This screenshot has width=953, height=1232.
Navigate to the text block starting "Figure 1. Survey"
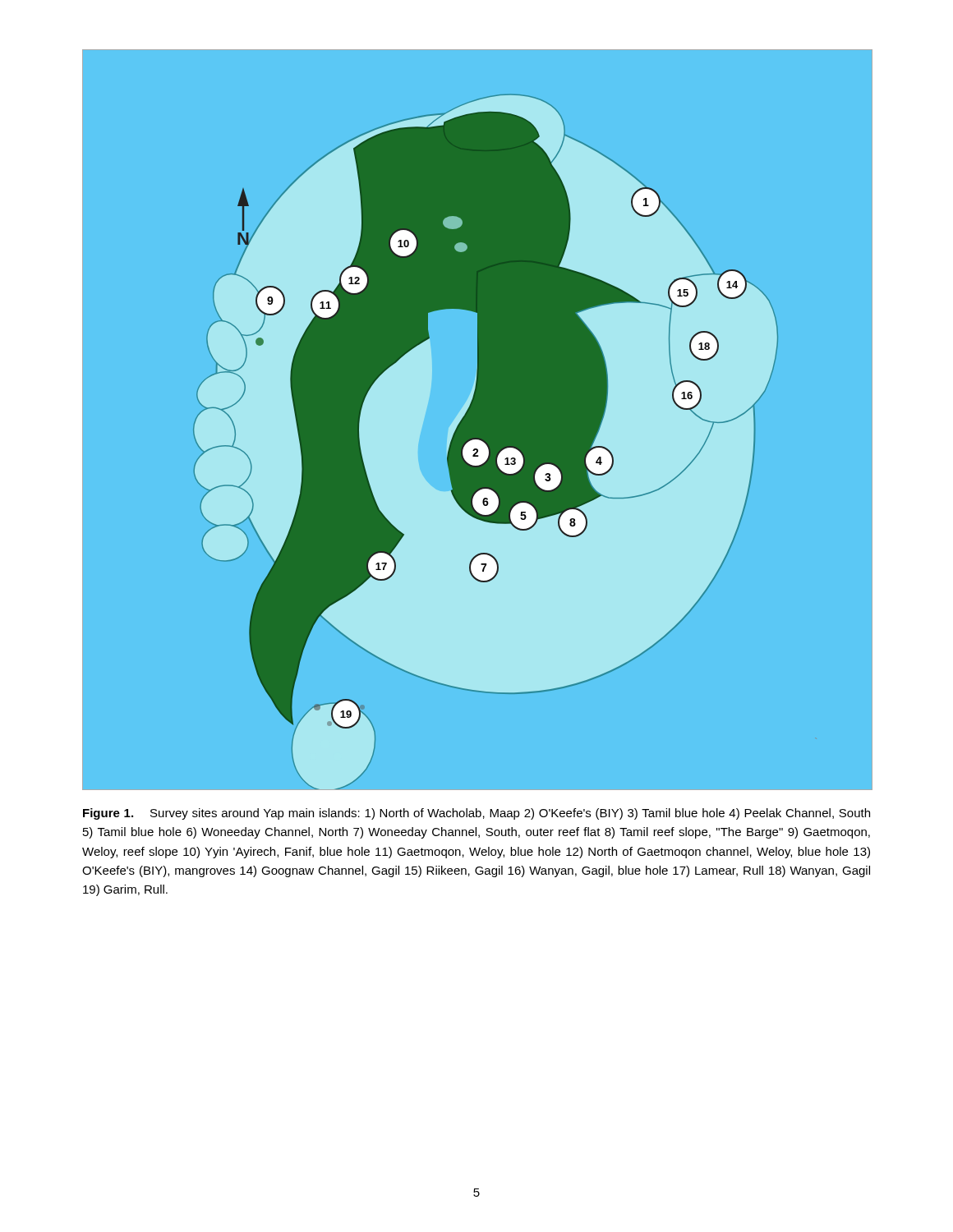[x=476, y=851]
